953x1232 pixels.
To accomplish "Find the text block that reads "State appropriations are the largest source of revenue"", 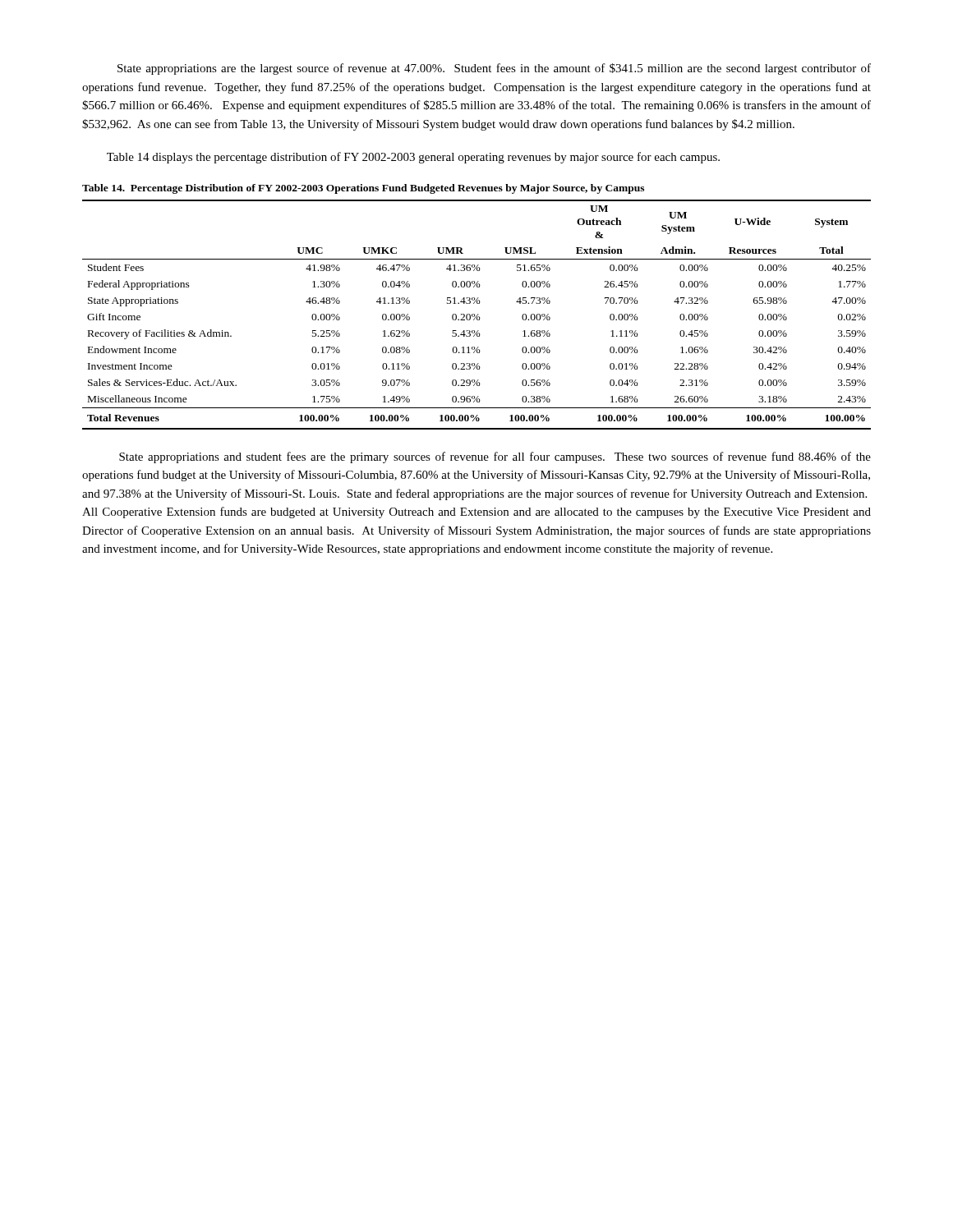I will point(476,96).
